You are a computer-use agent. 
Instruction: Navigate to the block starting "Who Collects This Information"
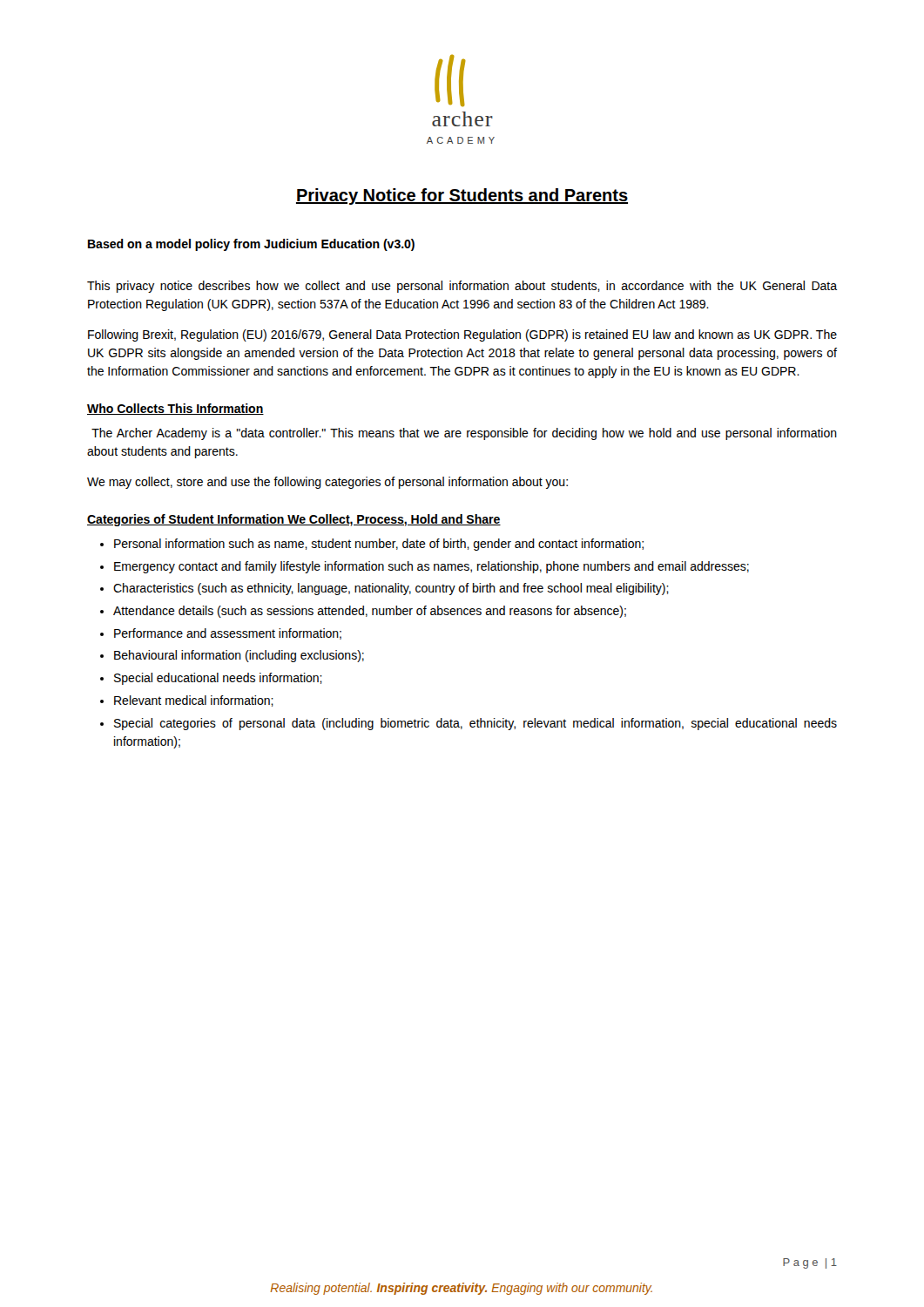pos(175,409)
